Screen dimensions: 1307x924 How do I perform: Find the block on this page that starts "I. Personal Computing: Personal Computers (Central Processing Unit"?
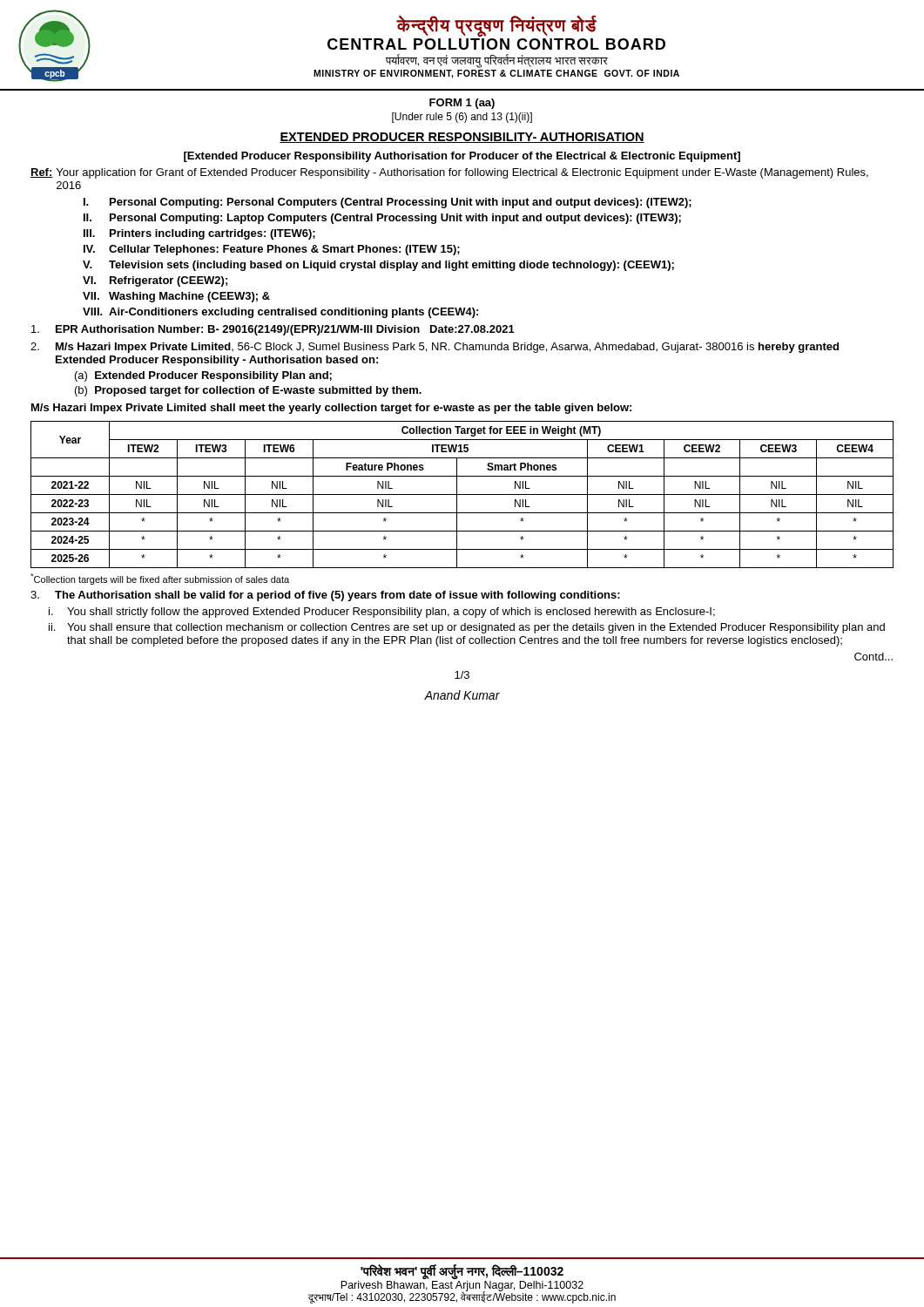click(488, 202)
